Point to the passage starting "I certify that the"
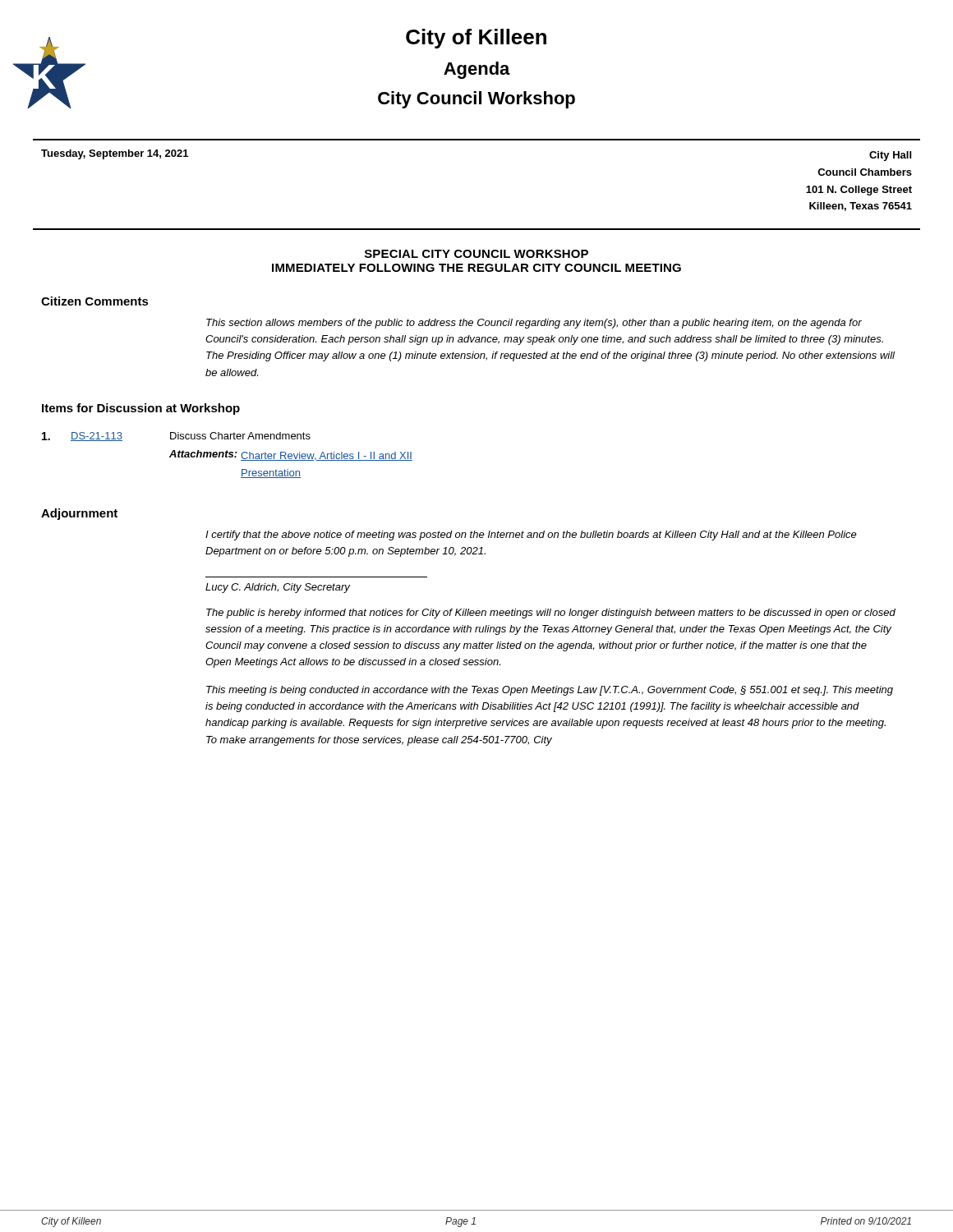This screenshot has height=1232, width=953. pos(531,543)
